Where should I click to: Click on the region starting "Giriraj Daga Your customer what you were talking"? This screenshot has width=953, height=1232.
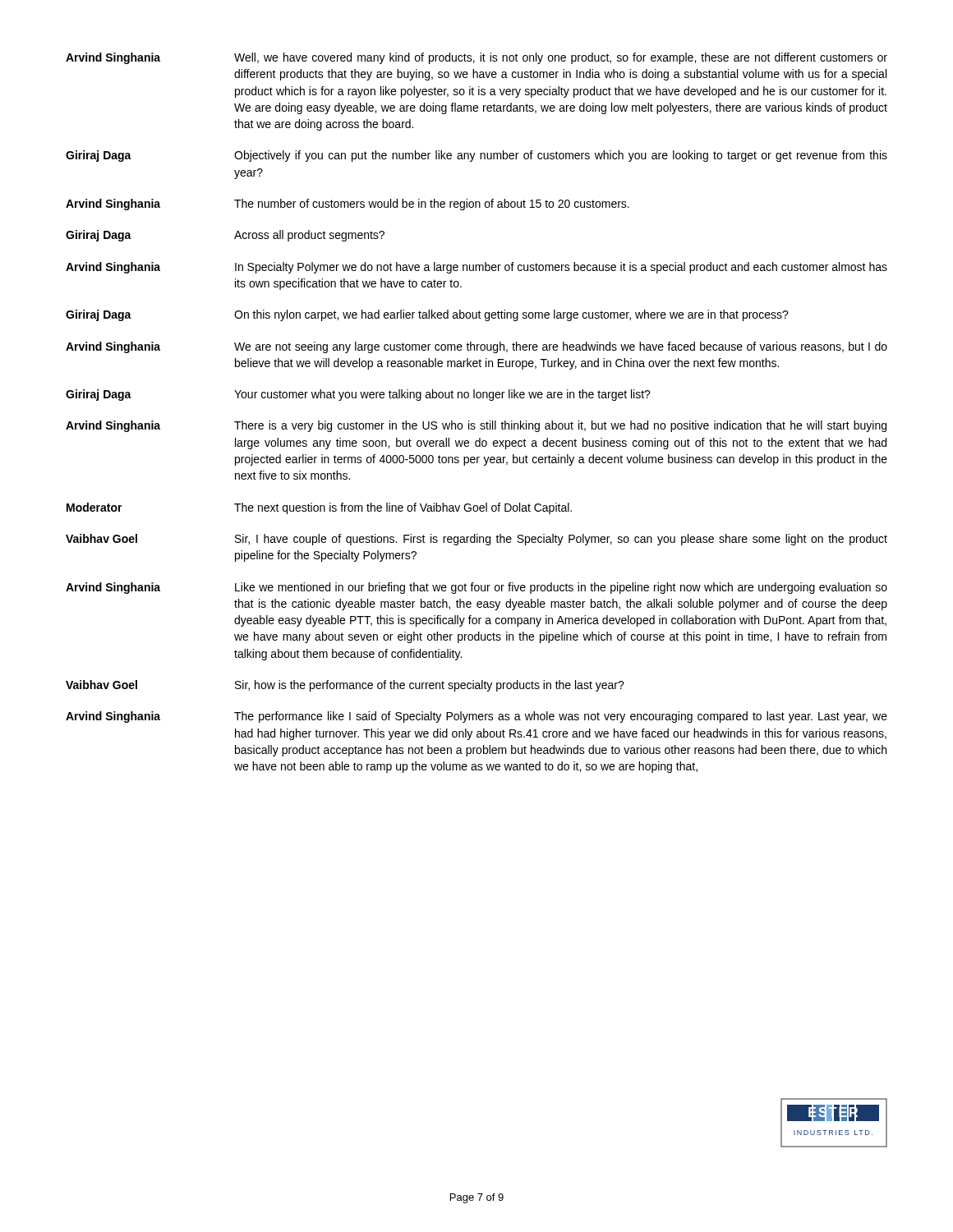point(476,394)
